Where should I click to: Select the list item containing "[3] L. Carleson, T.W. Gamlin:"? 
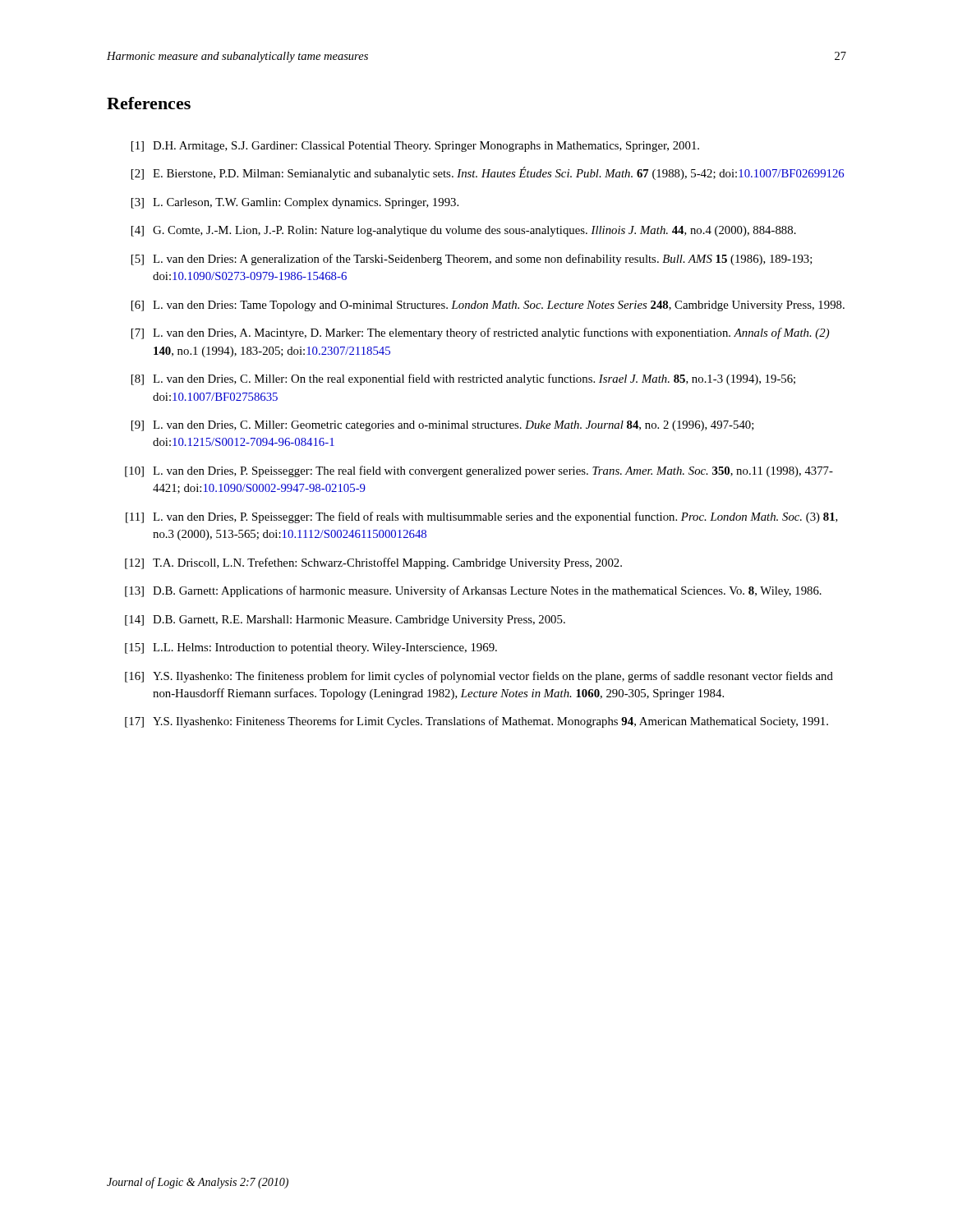tap(295, 203)
